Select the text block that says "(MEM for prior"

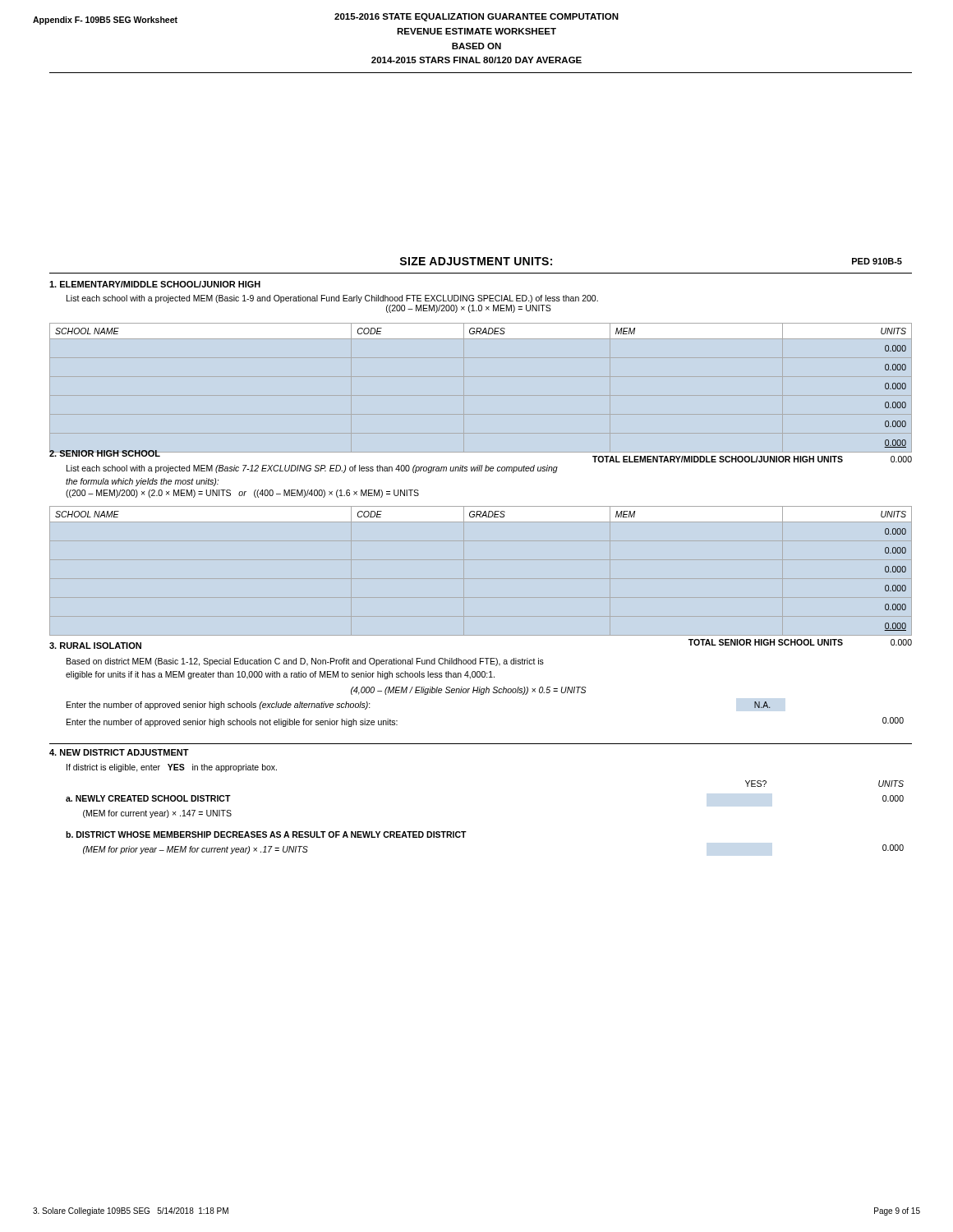click(x=187, y=849)
